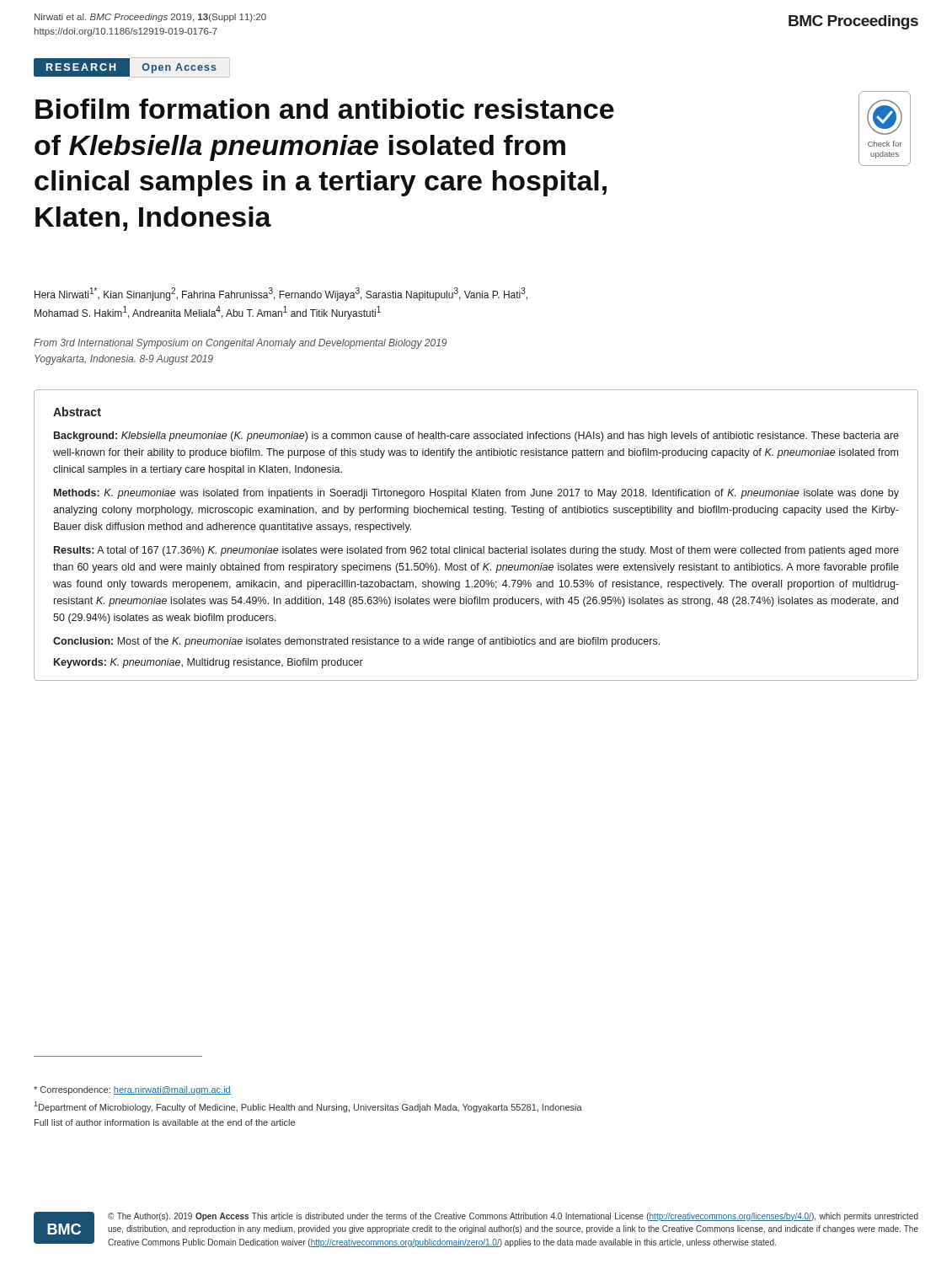Click the passage that begins "Hera Nirwati1*, Kian Sinanjung2, Fahrina Fahrunissa3, Fernando"
This screenshot has width=952, height=1264.
(x=281, y=303)
